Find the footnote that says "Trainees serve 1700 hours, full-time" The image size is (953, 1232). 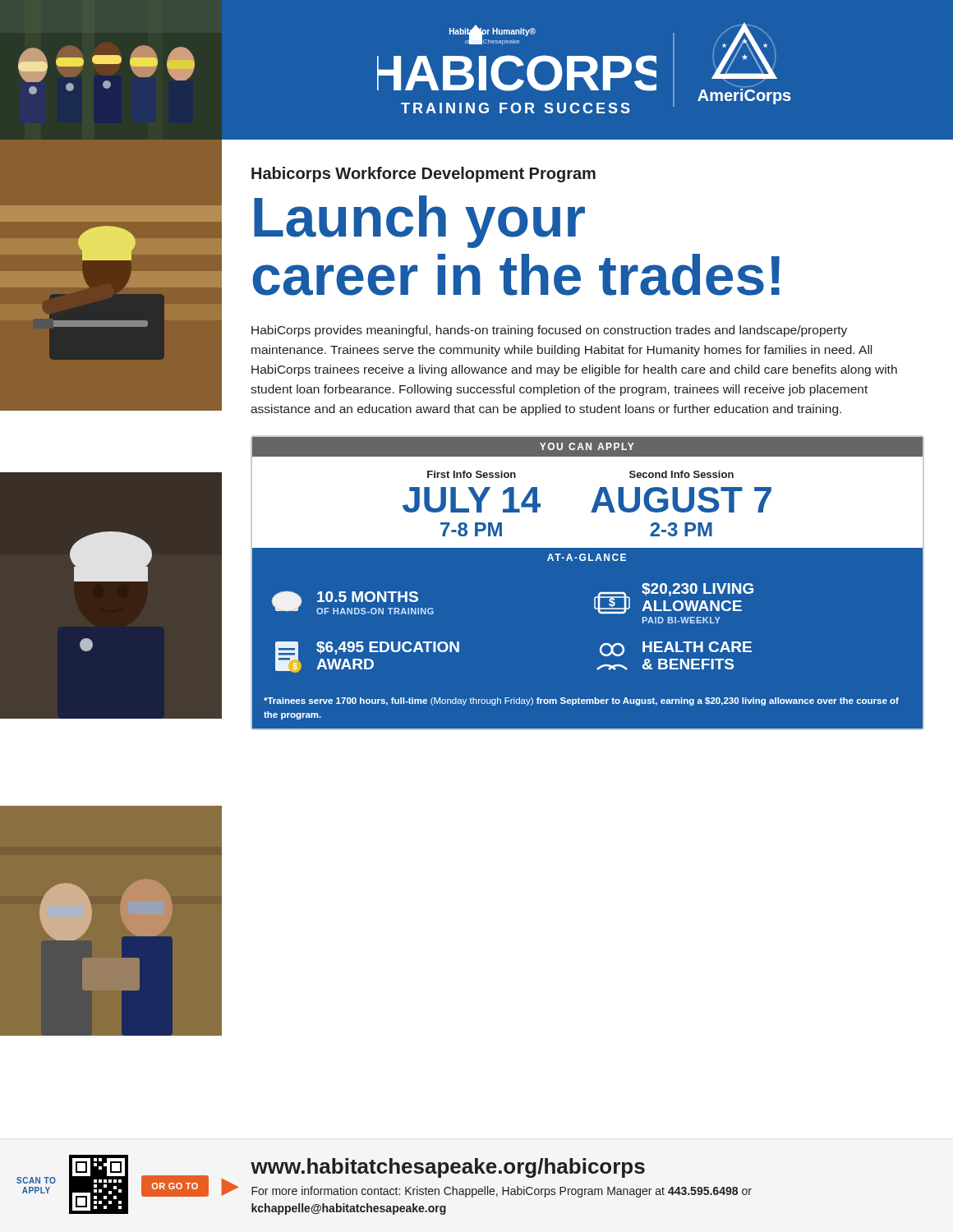tap(581, 707)
